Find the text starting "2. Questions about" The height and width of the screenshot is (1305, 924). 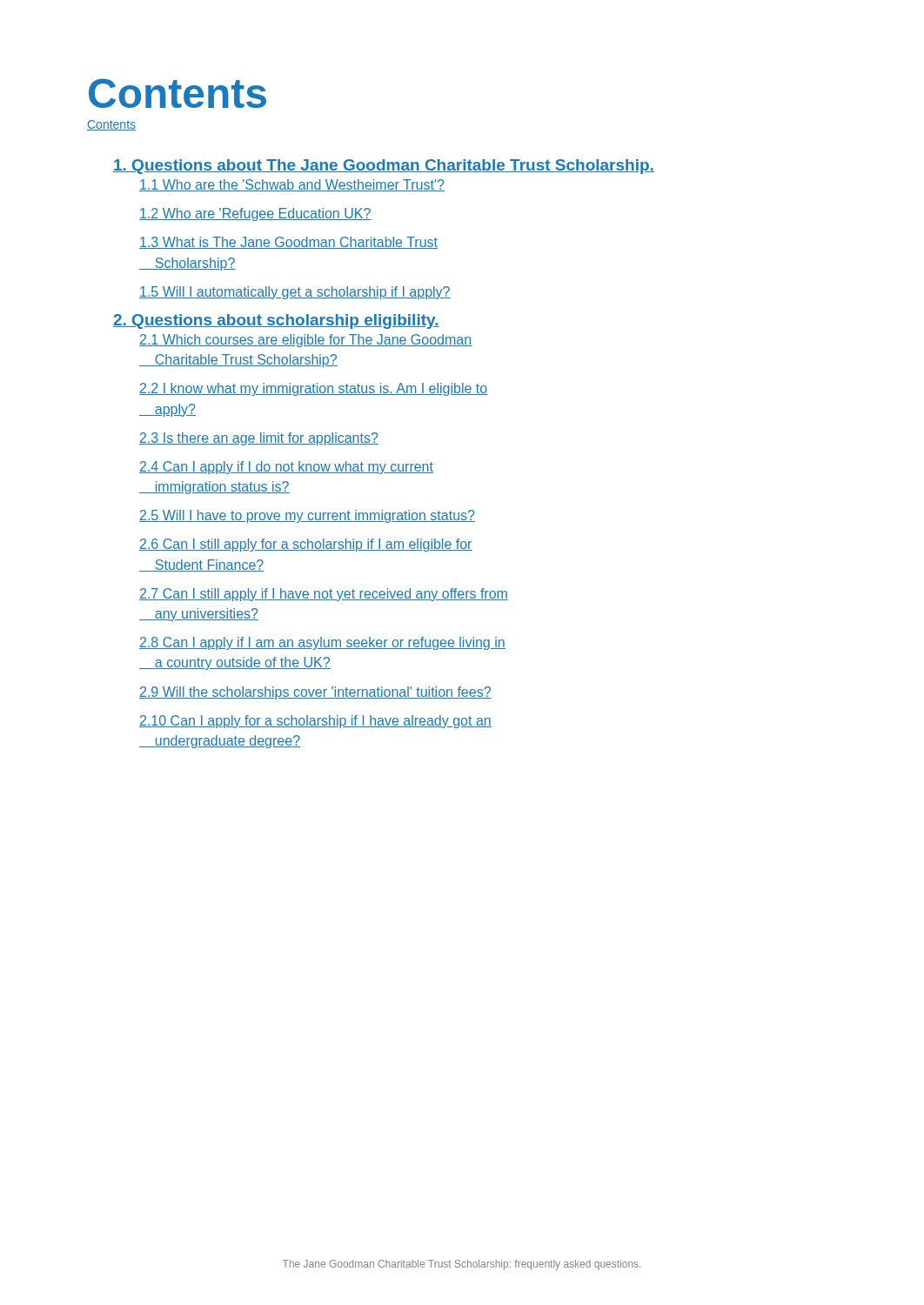[263, 320]
